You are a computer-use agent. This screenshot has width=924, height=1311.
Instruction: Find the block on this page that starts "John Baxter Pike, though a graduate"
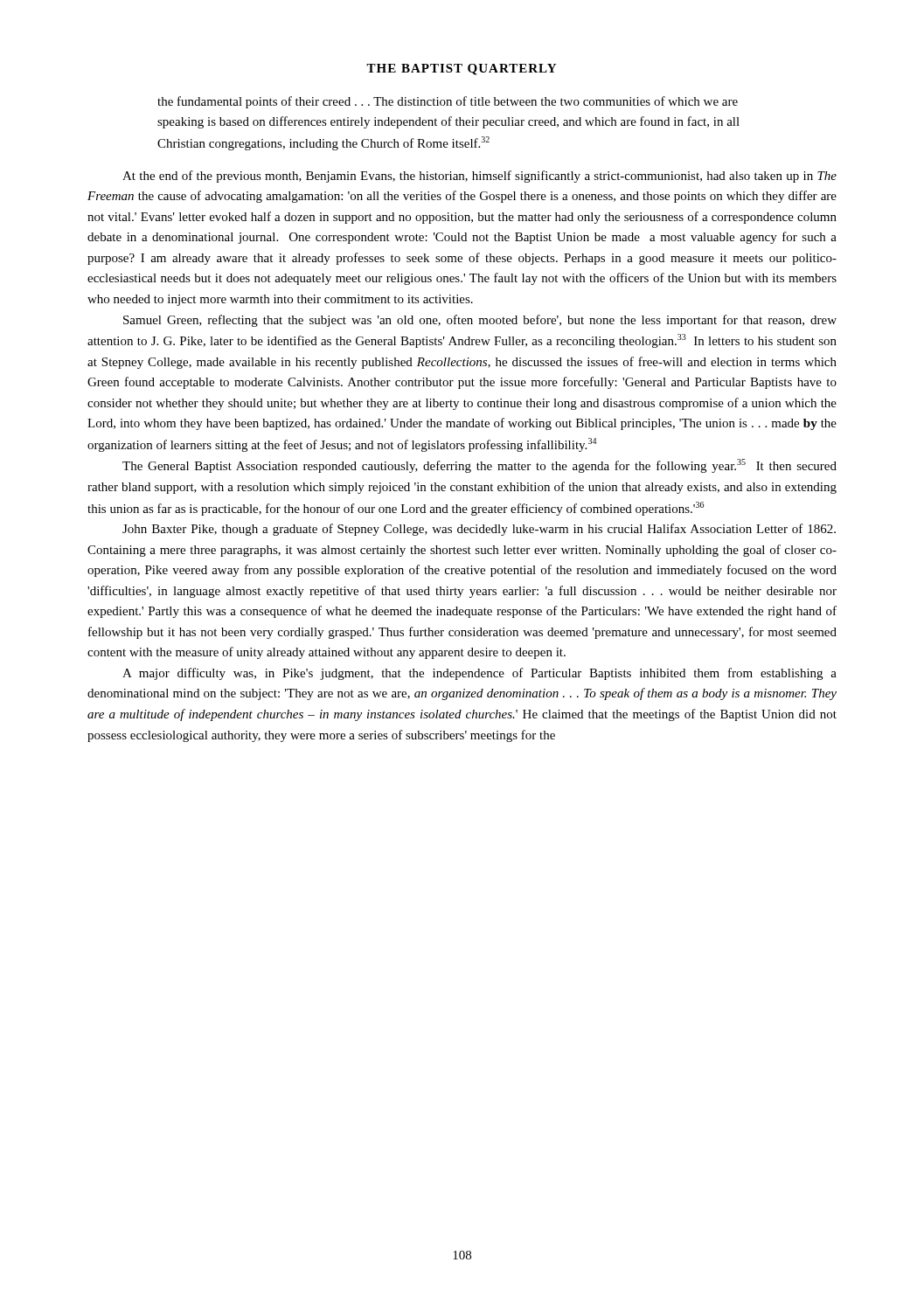click(462, 591)
